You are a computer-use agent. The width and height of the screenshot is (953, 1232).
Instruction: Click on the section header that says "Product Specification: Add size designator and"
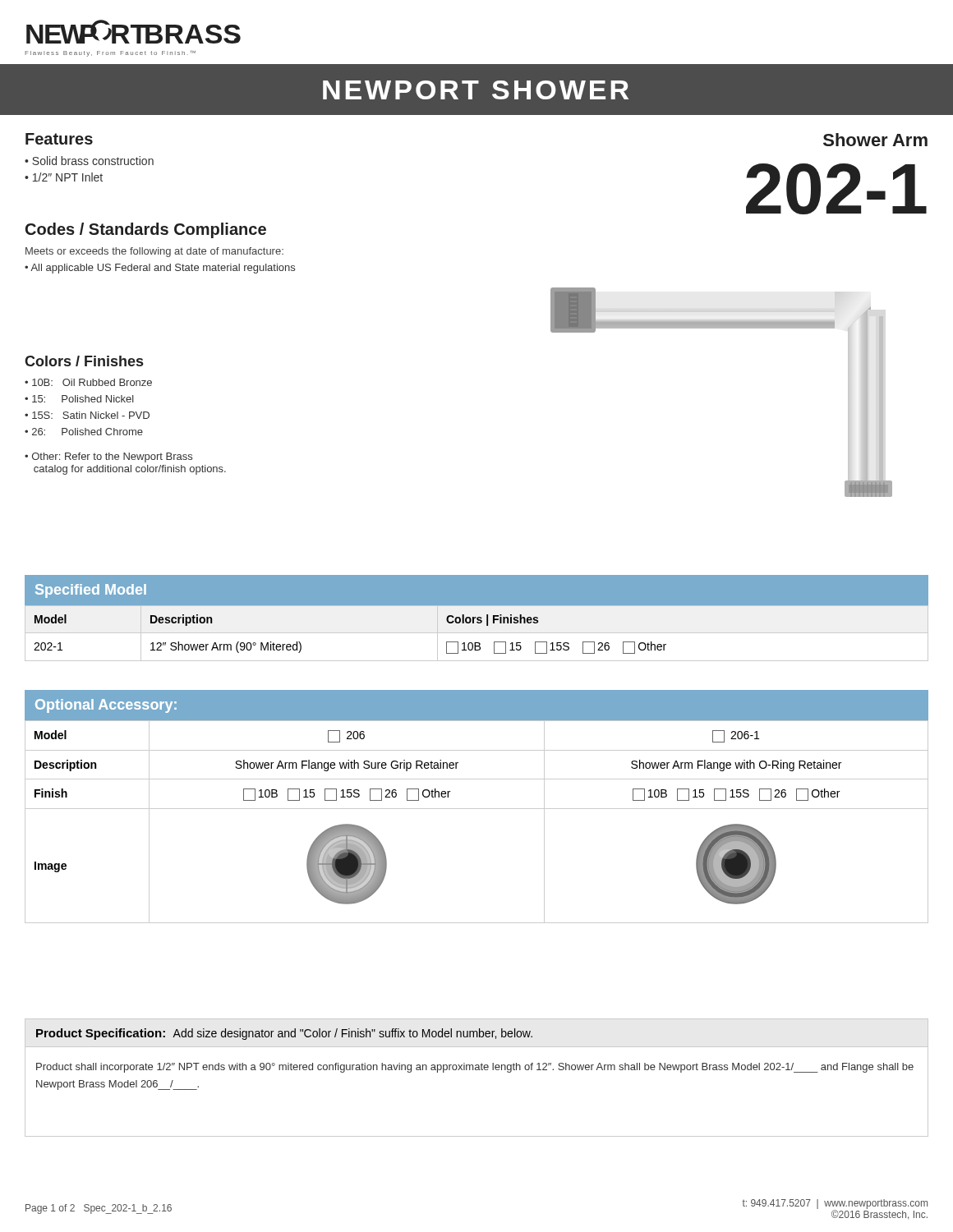(284, 1033)
